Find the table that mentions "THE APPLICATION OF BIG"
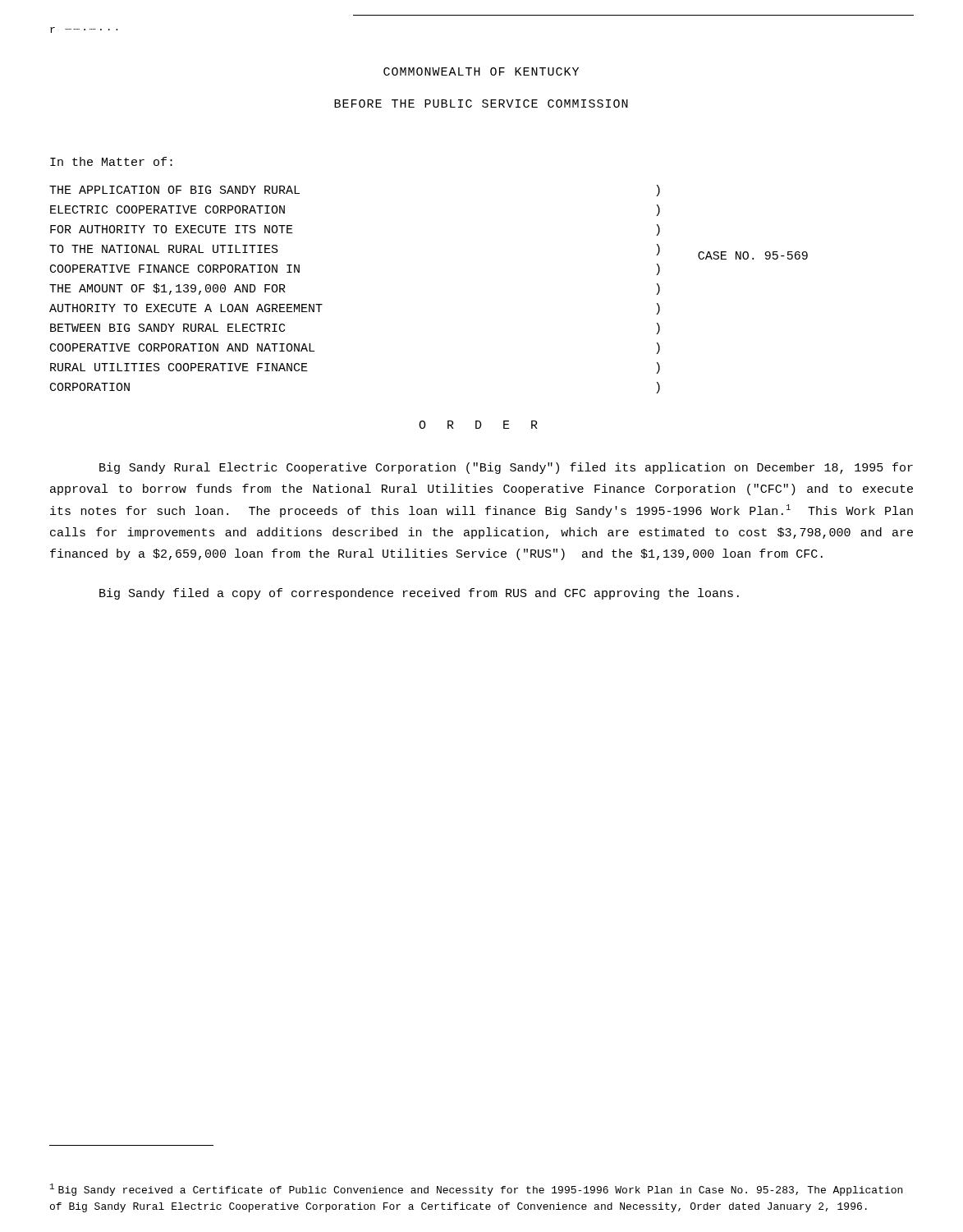963x1232 pixels. pyautogui.click(x=482, y=290)
